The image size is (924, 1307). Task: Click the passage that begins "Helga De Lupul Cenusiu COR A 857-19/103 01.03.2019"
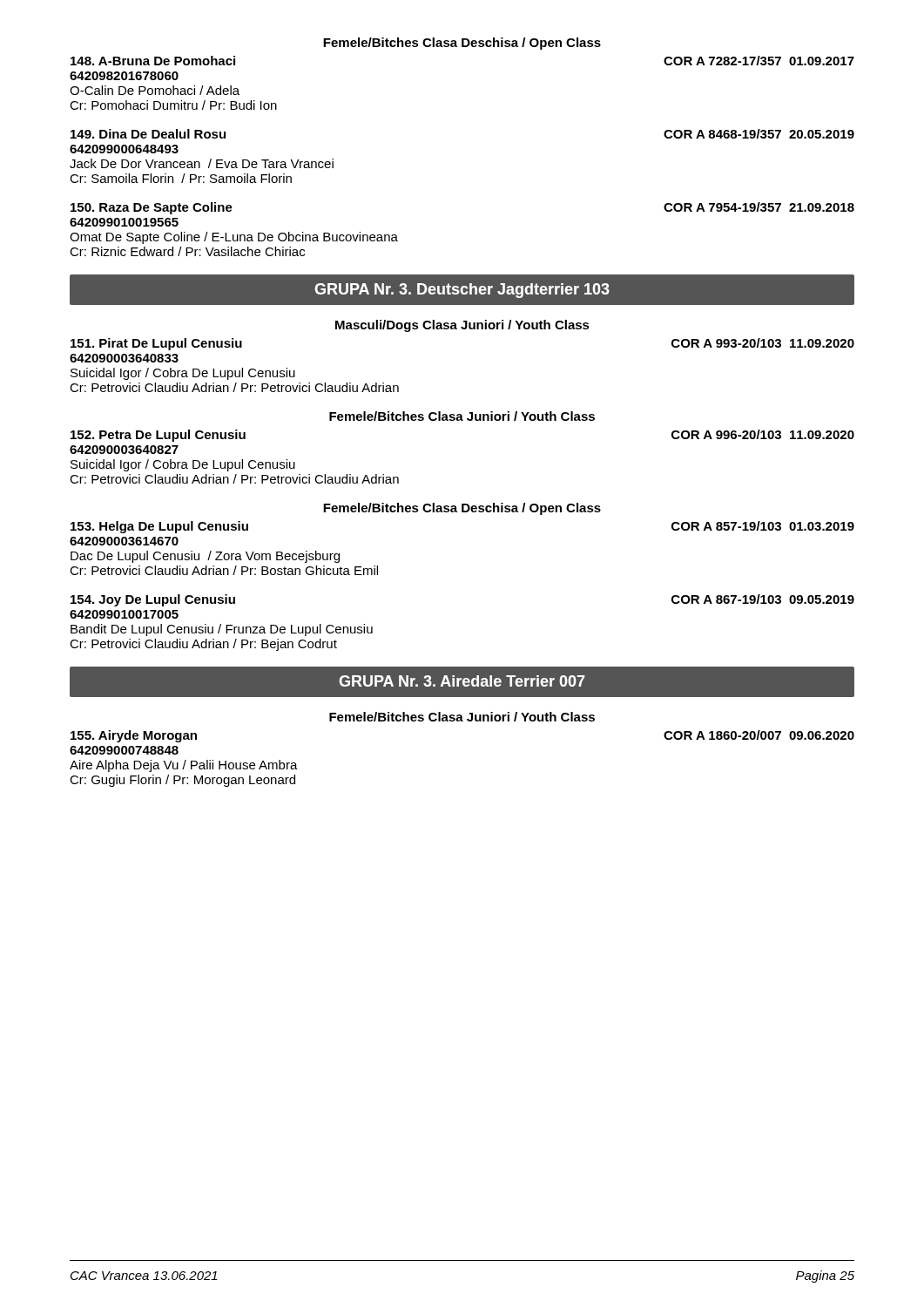161,527
